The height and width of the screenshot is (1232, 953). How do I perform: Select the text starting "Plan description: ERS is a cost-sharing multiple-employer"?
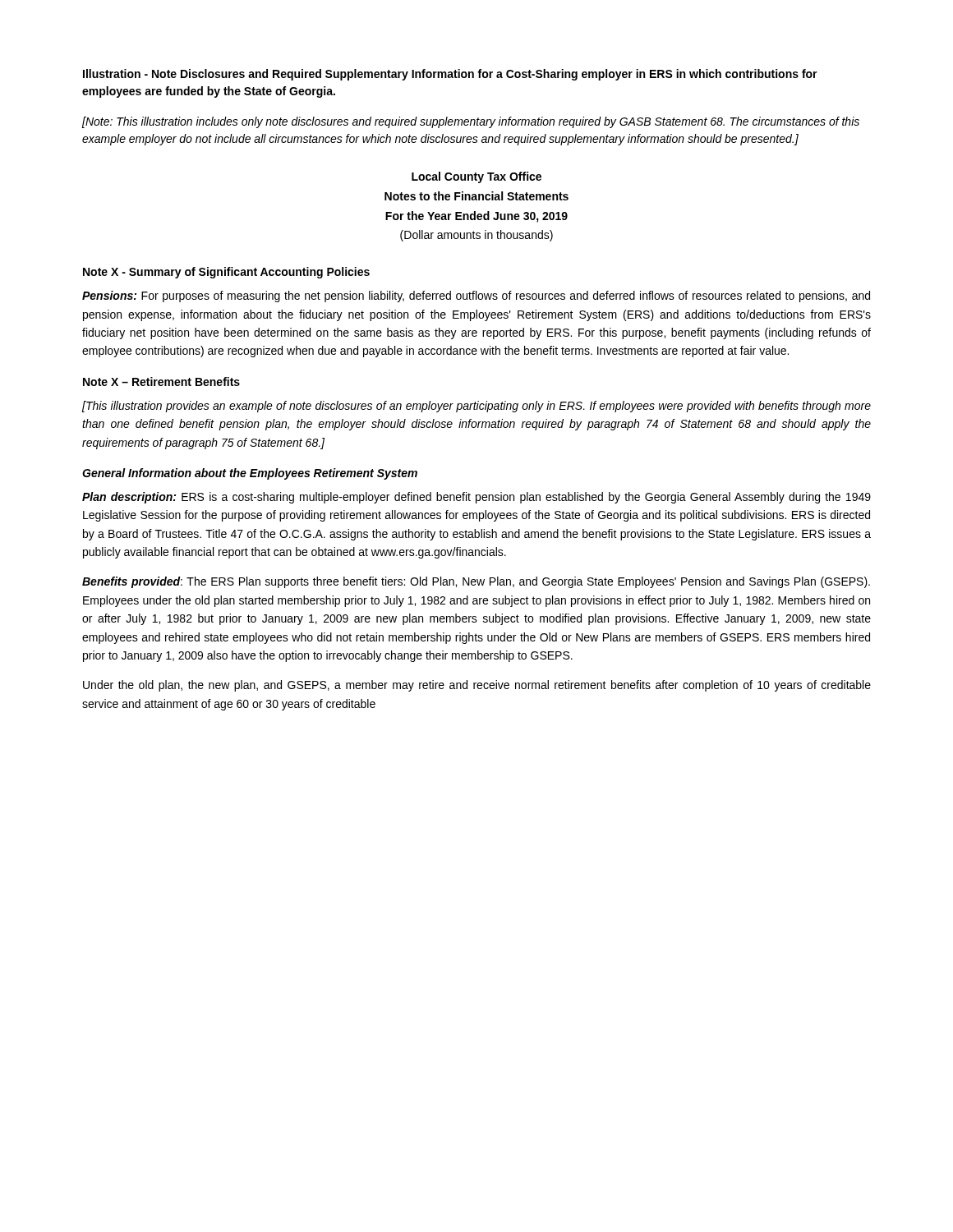click(x=476, y=524)
